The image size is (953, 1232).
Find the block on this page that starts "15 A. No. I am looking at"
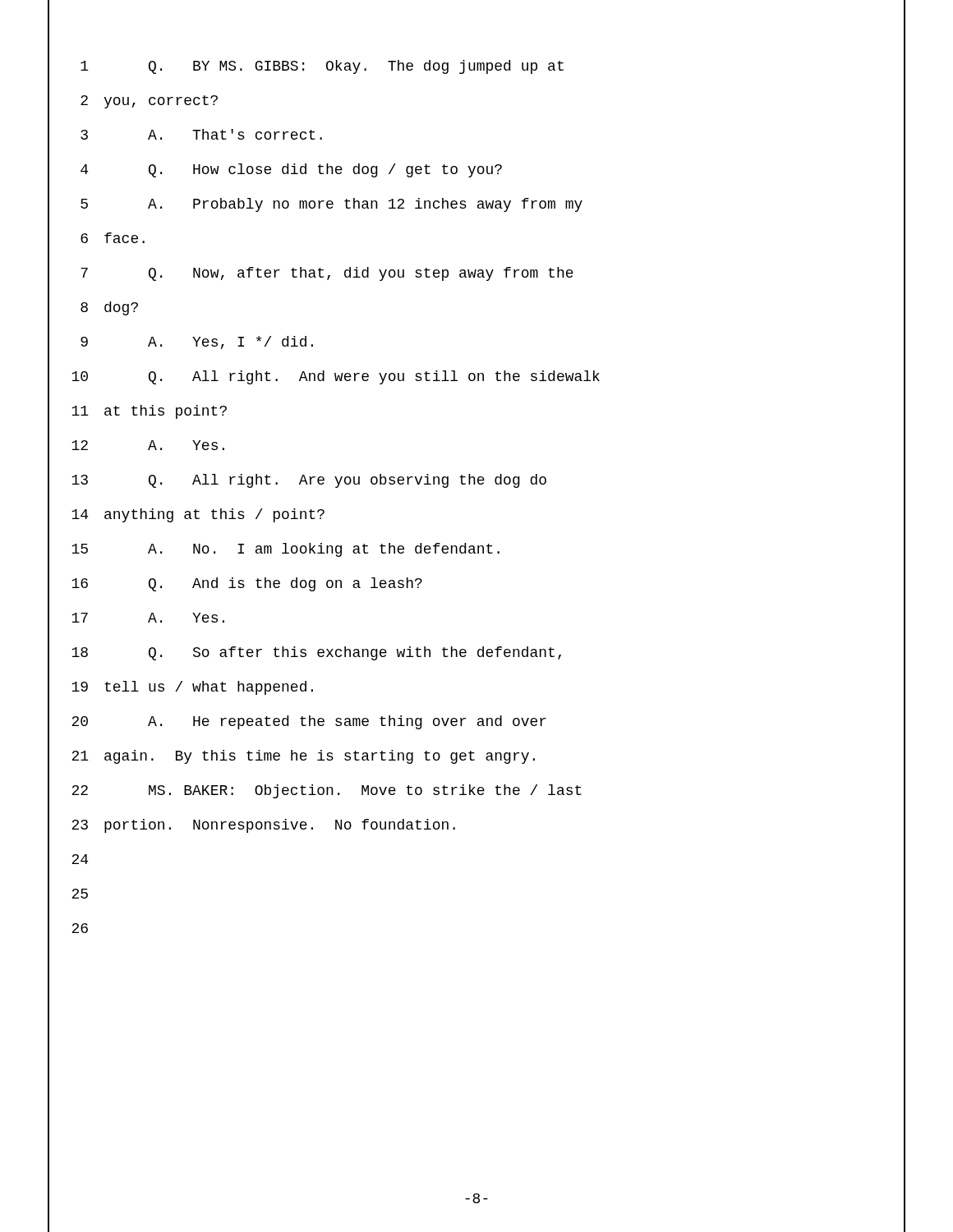pyautogui.click(x=276, y=549)
